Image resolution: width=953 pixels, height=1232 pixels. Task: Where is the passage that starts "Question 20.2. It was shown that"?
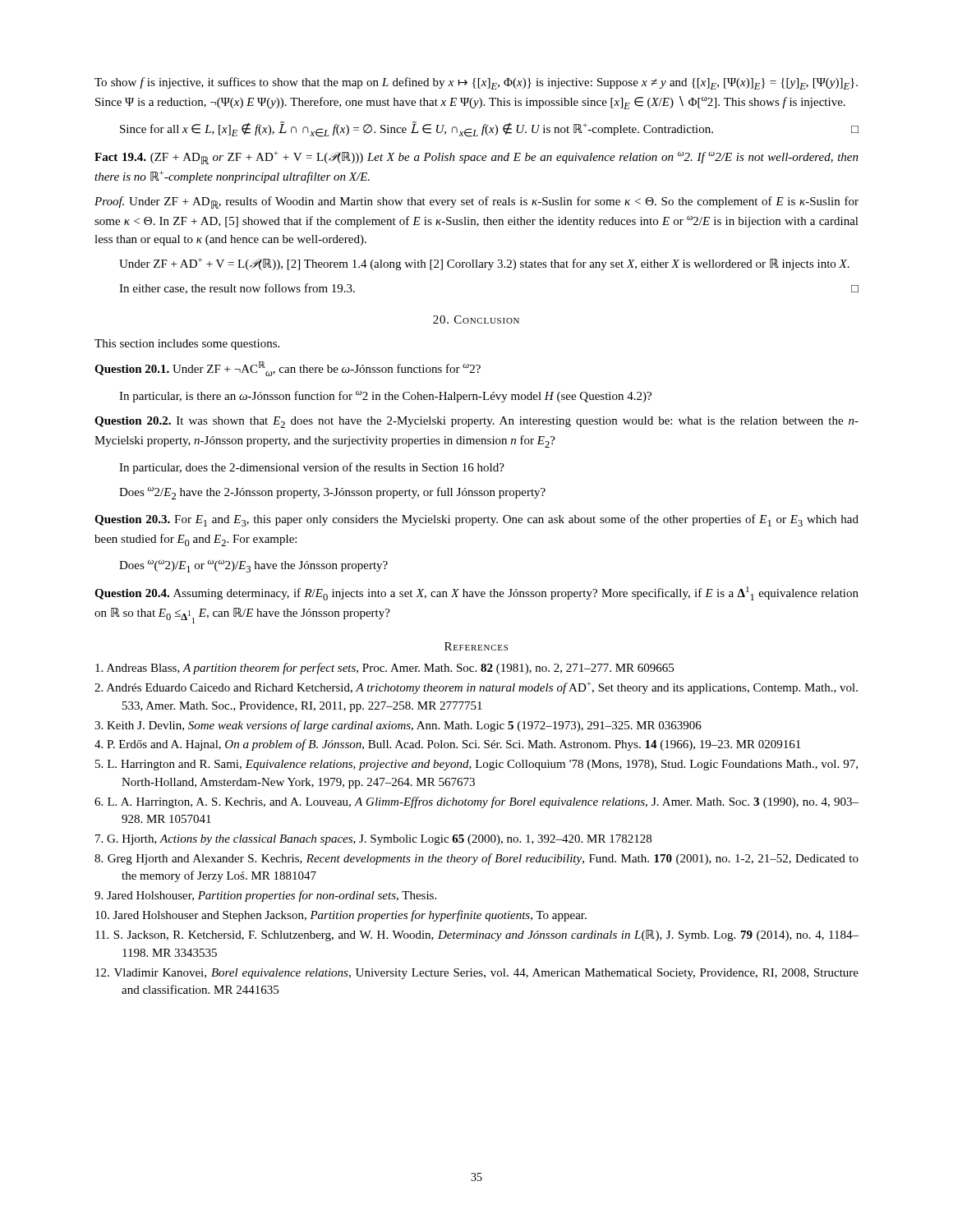[476, 458]
